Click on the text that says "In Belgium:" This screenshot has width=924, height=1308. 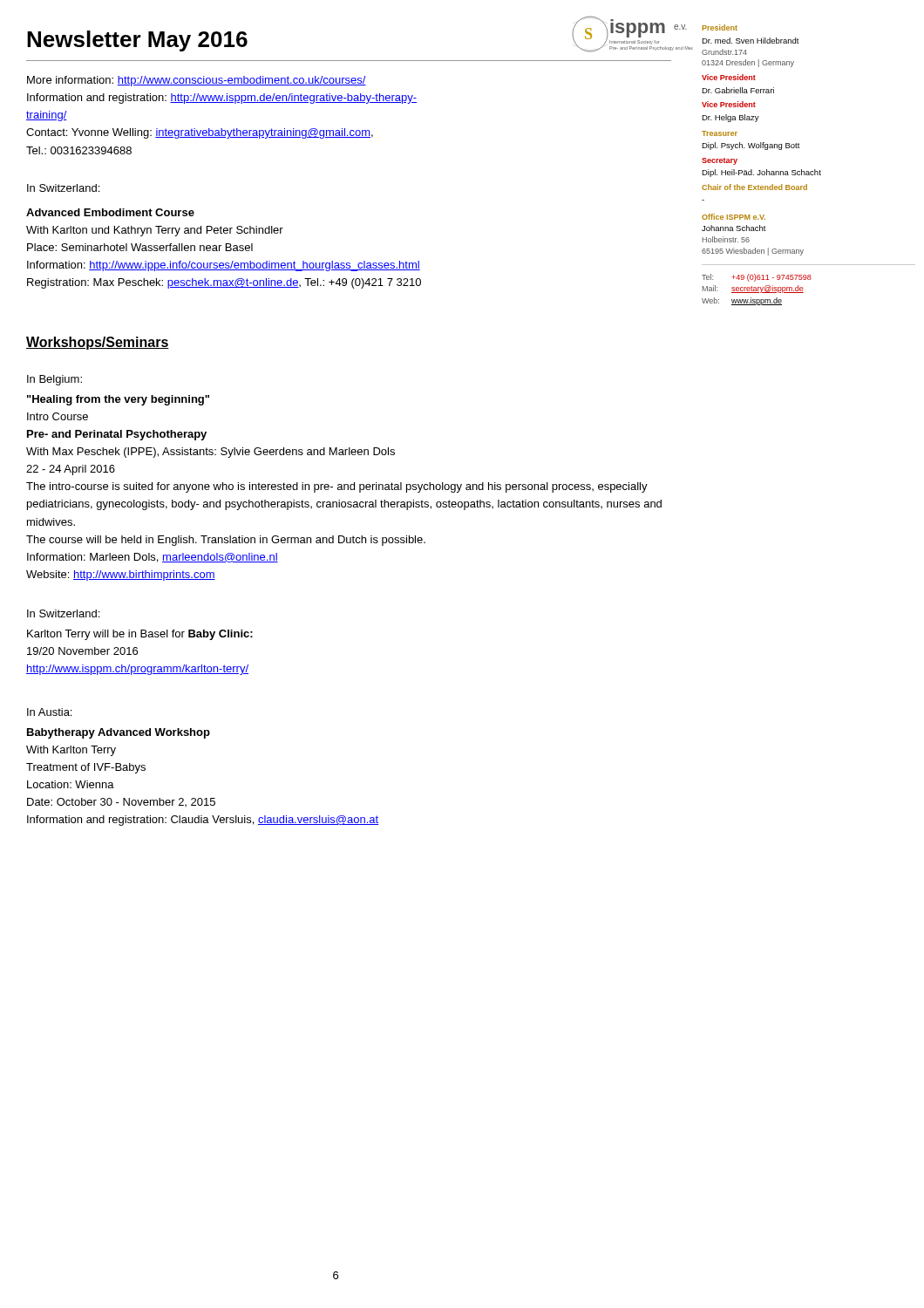click(55, 379)
